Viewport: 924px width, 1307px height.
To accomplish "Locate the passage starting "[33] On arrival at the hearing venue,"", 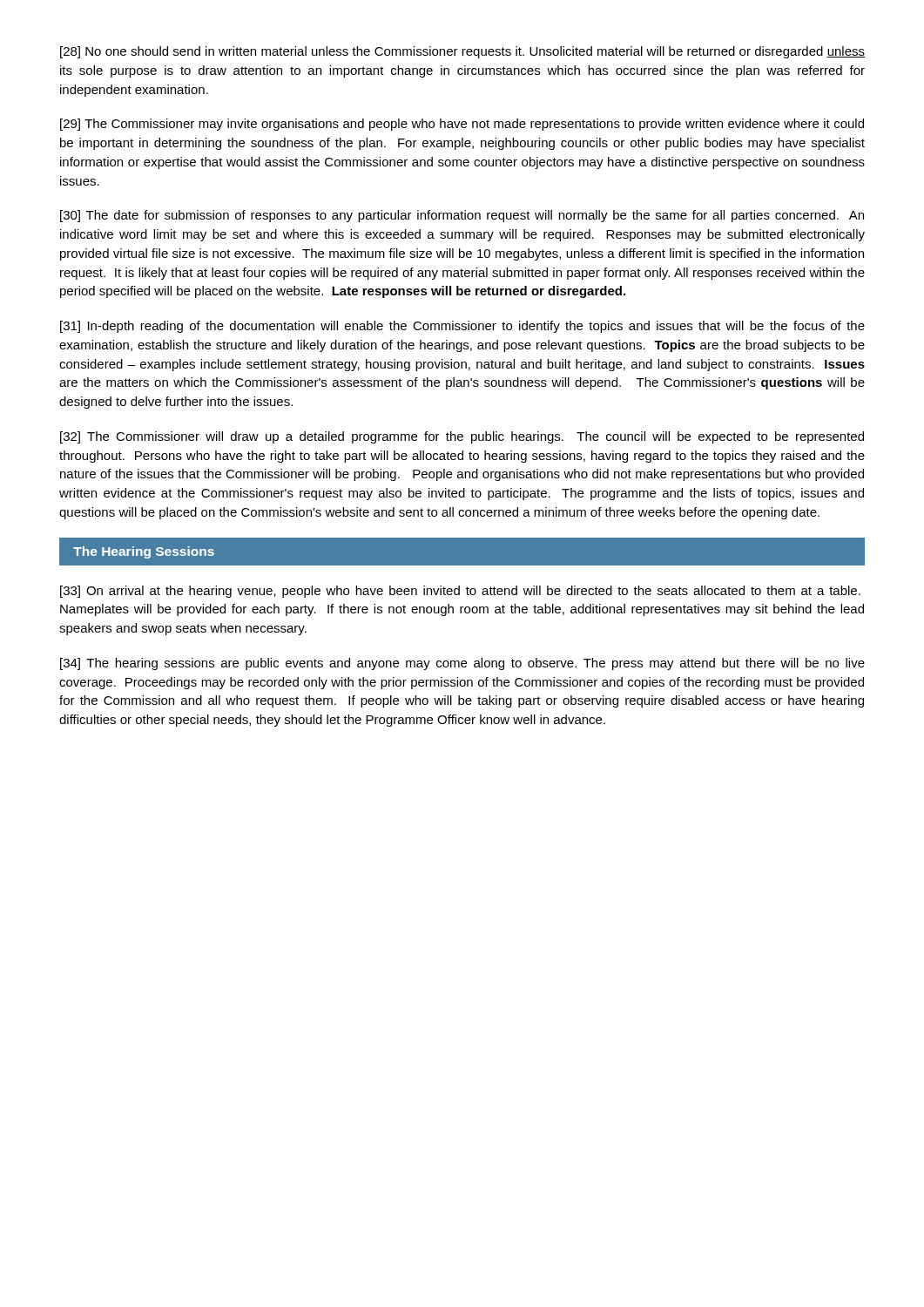I will click(462, 609).
